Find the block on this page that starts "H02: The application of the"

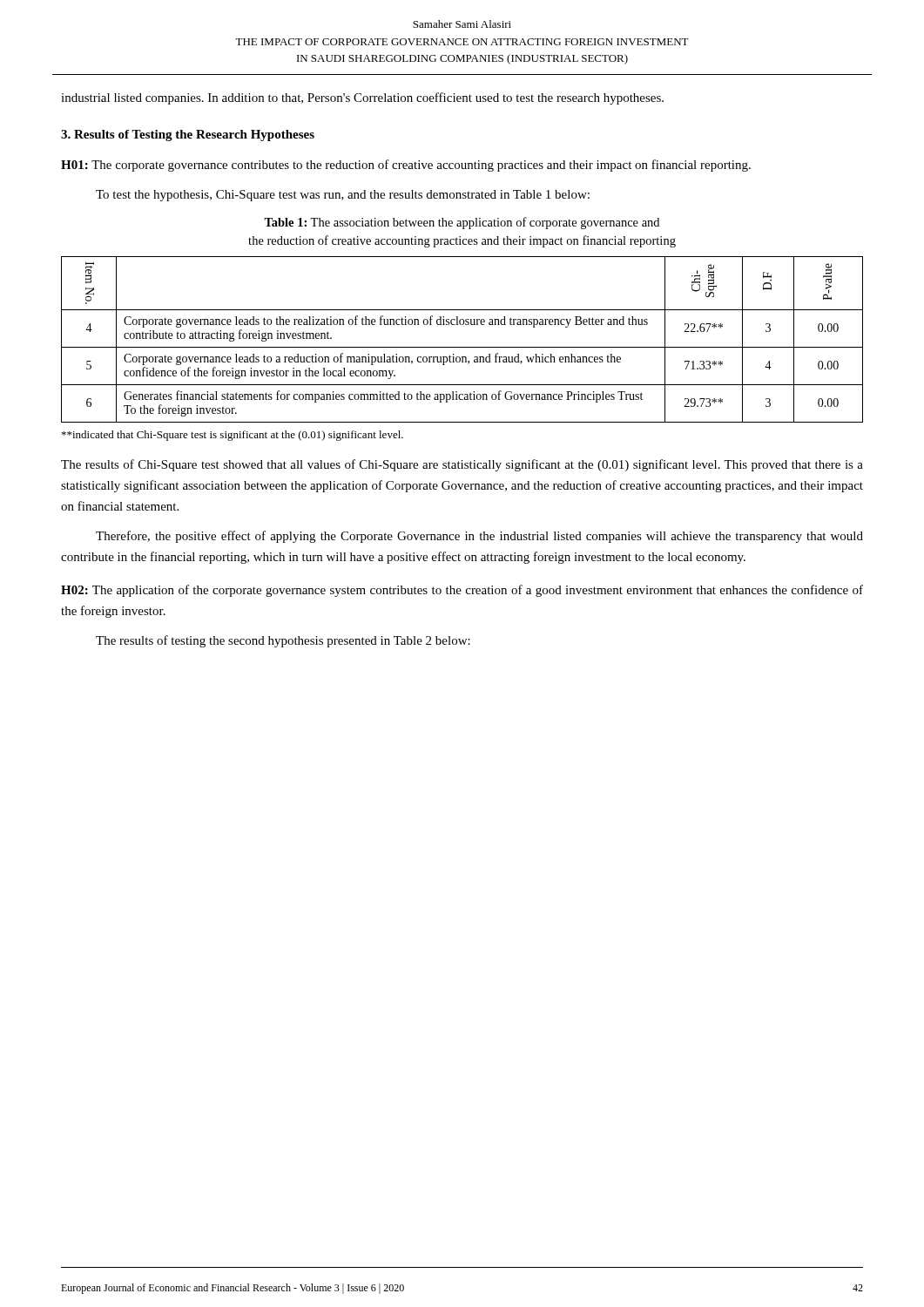(x=462, y=600)
